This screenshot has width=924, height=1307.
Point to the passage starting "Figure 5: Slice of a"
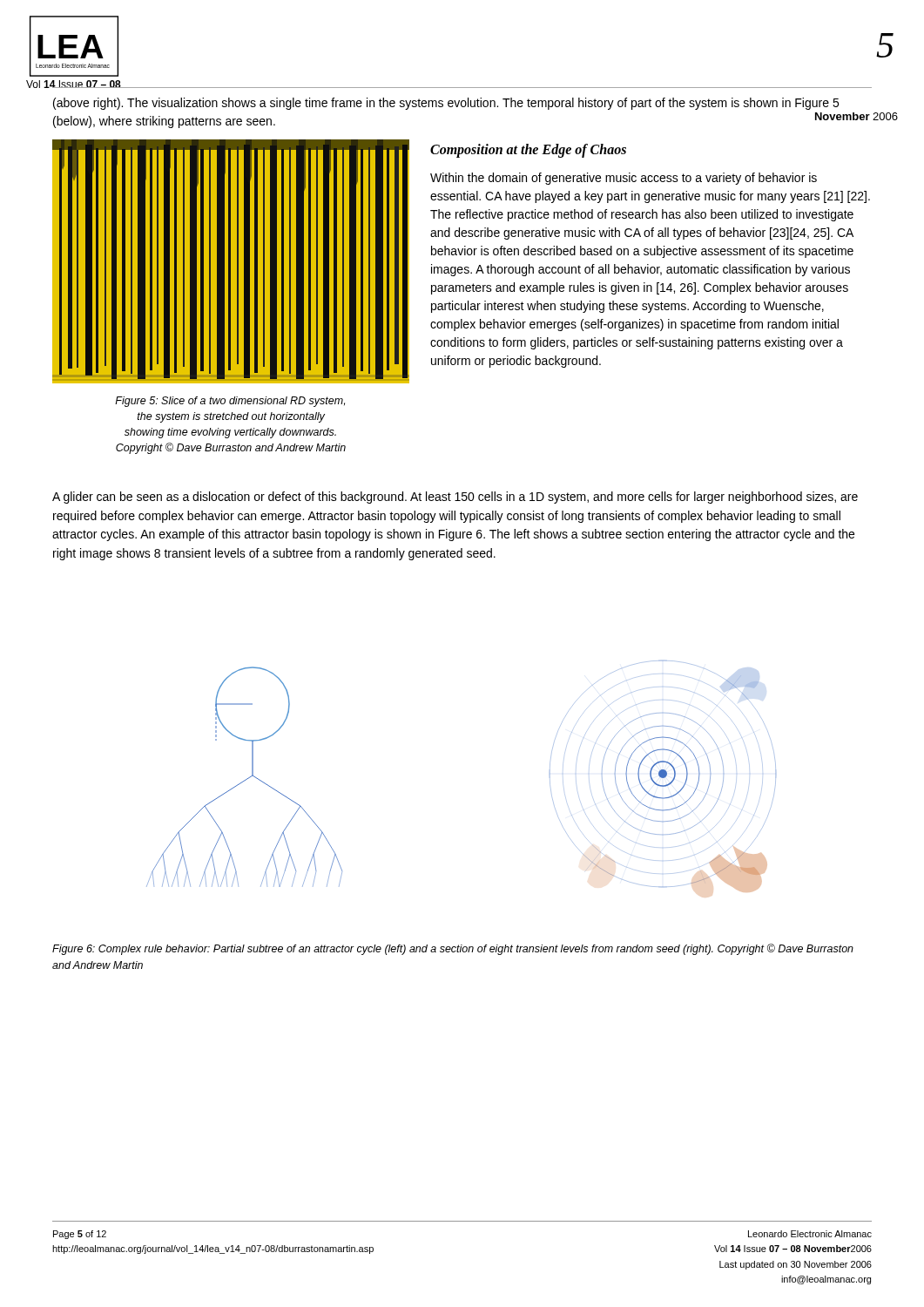coord(231,425)
